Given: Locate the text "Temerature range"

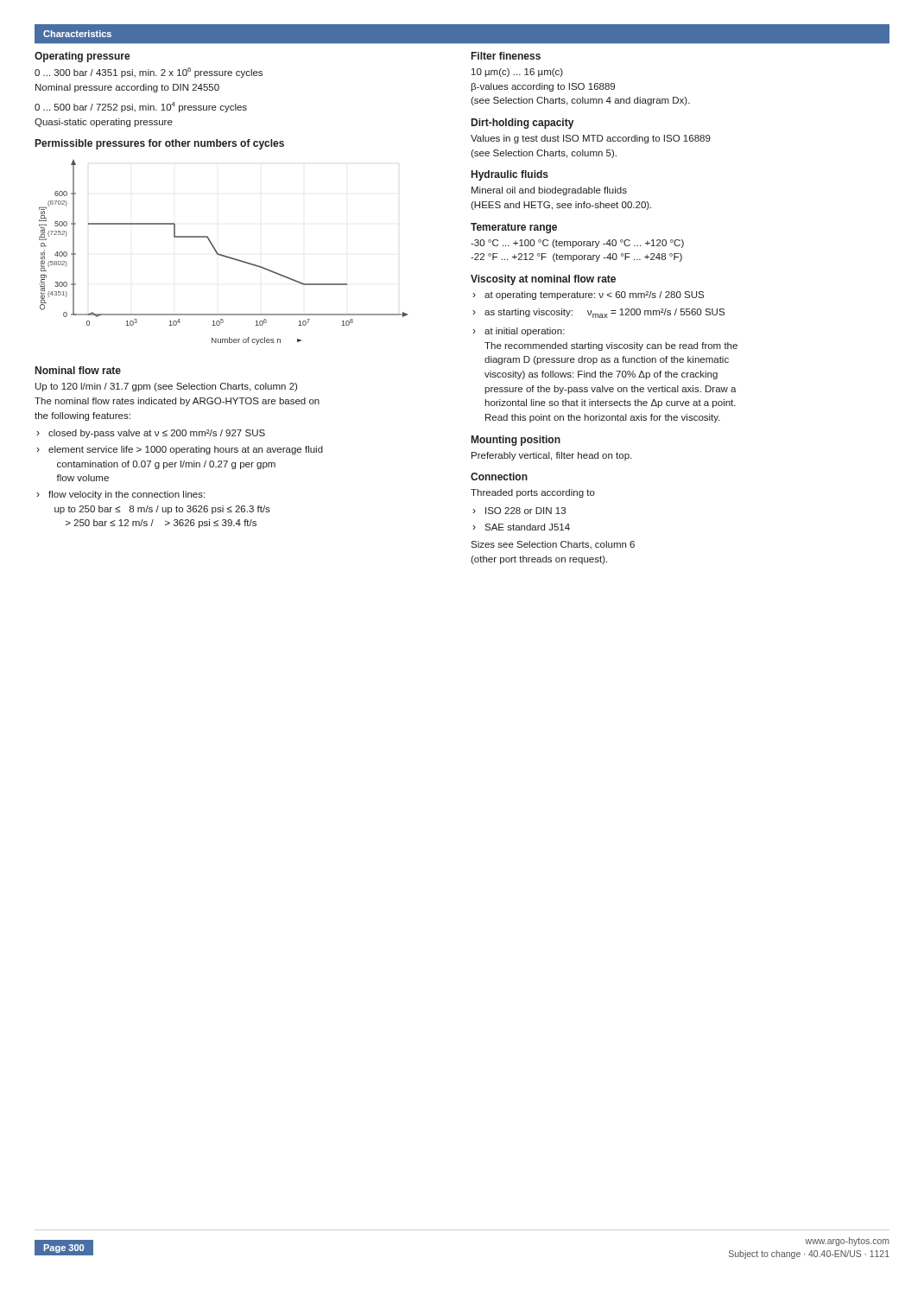Looking at the screenshot, I should point(514,227).
